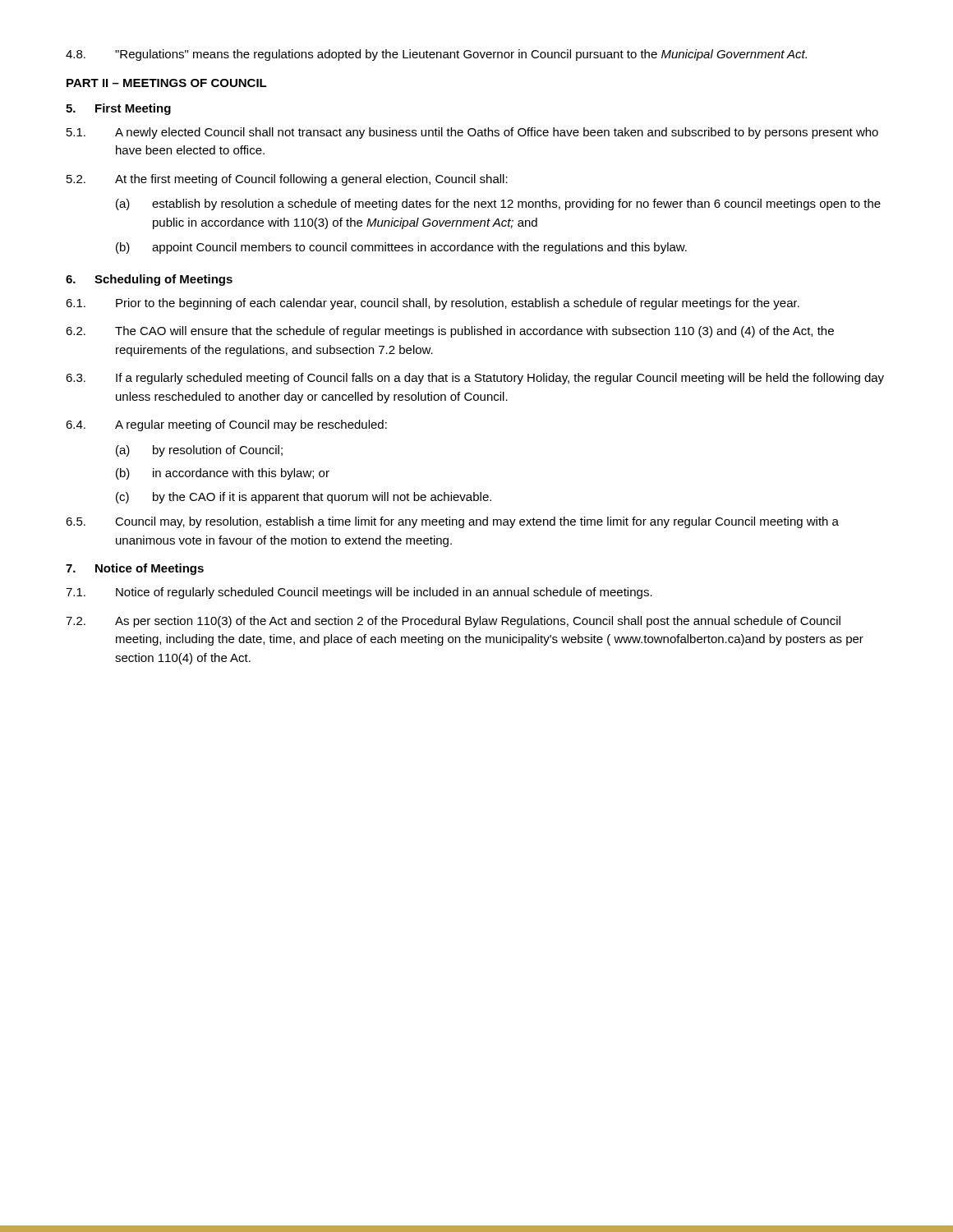Click the passage that begins "6.1. Prior to the beginning"
Image resolution: width=953 pixels, height=1232 pixels.
click(476, 303)
